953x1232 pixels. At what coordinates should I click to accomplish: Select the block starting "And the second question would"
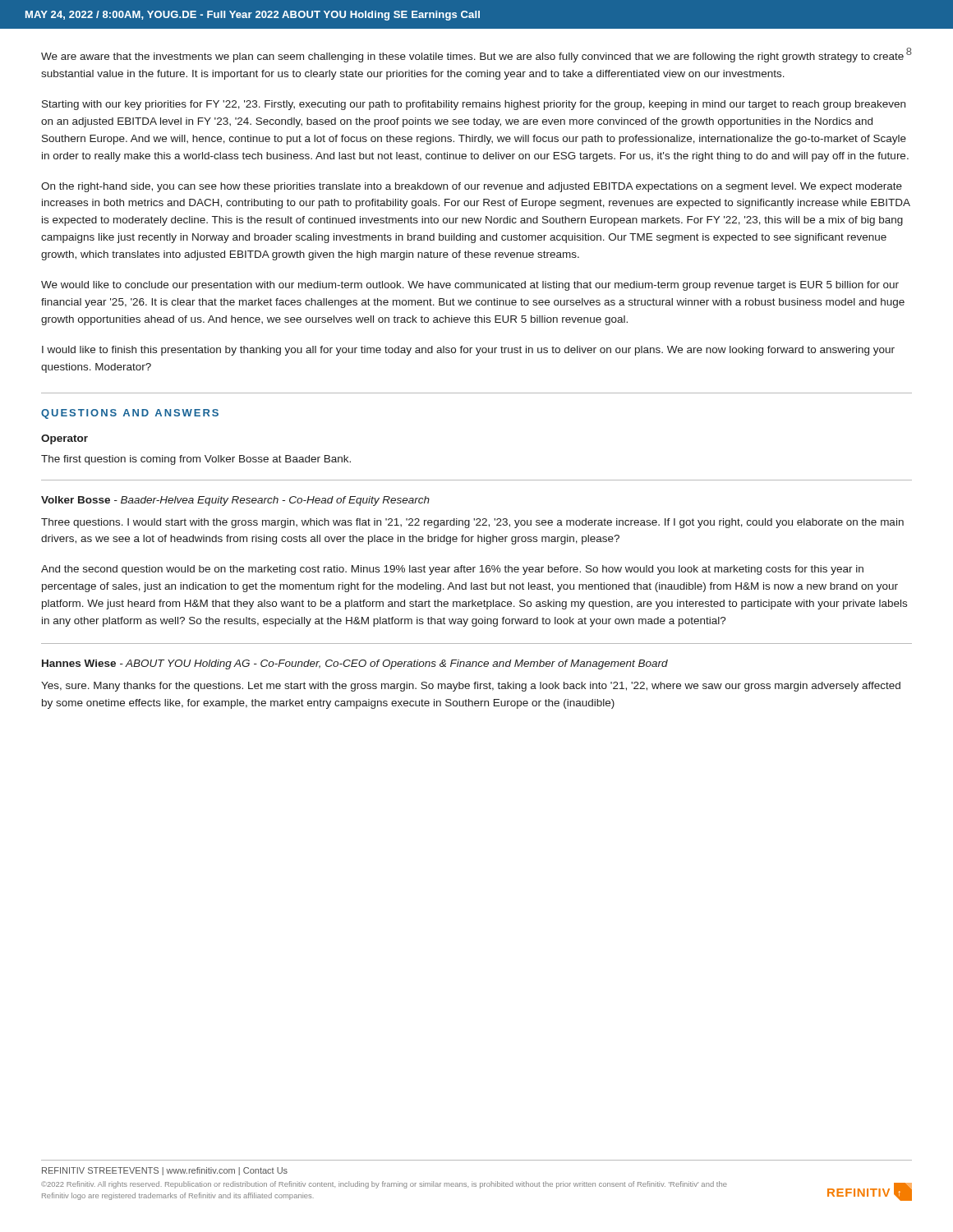(x=474, y=595)
